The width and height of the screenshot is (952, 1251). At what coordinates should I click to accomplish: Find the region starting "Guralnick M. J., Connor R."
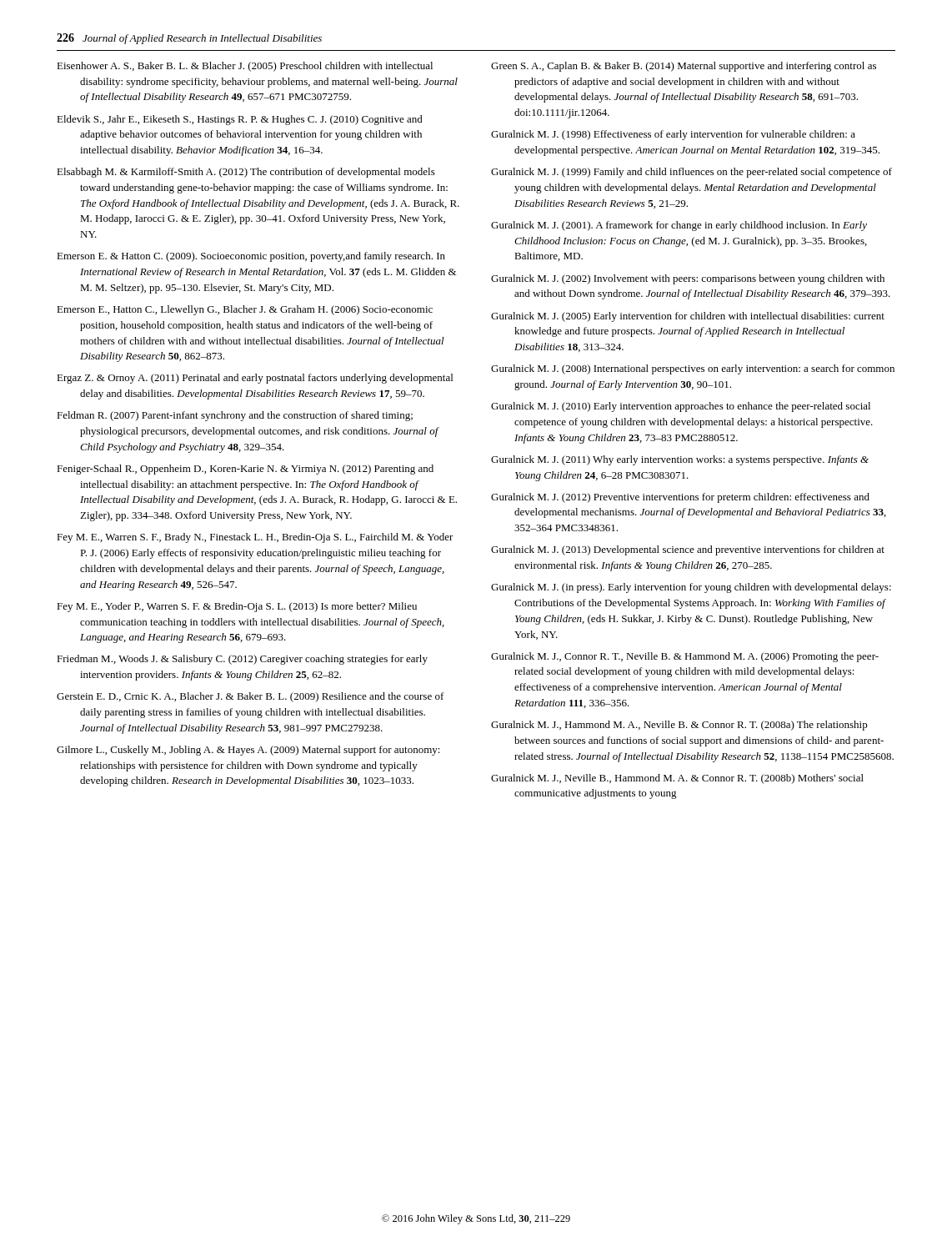tap(685, 679)
